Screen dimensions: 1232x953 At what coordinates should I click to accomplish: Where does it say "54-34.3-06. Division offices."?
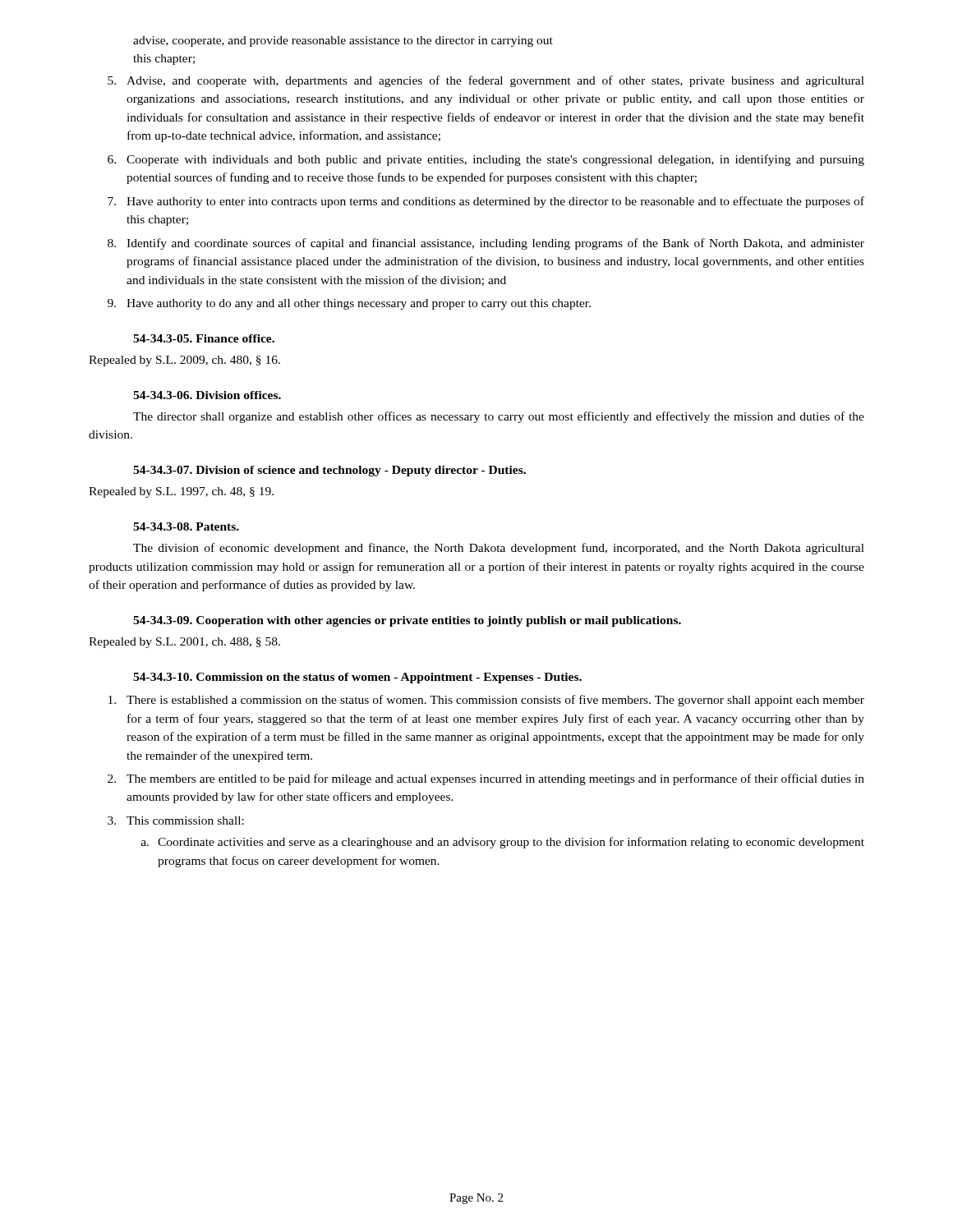207,394
